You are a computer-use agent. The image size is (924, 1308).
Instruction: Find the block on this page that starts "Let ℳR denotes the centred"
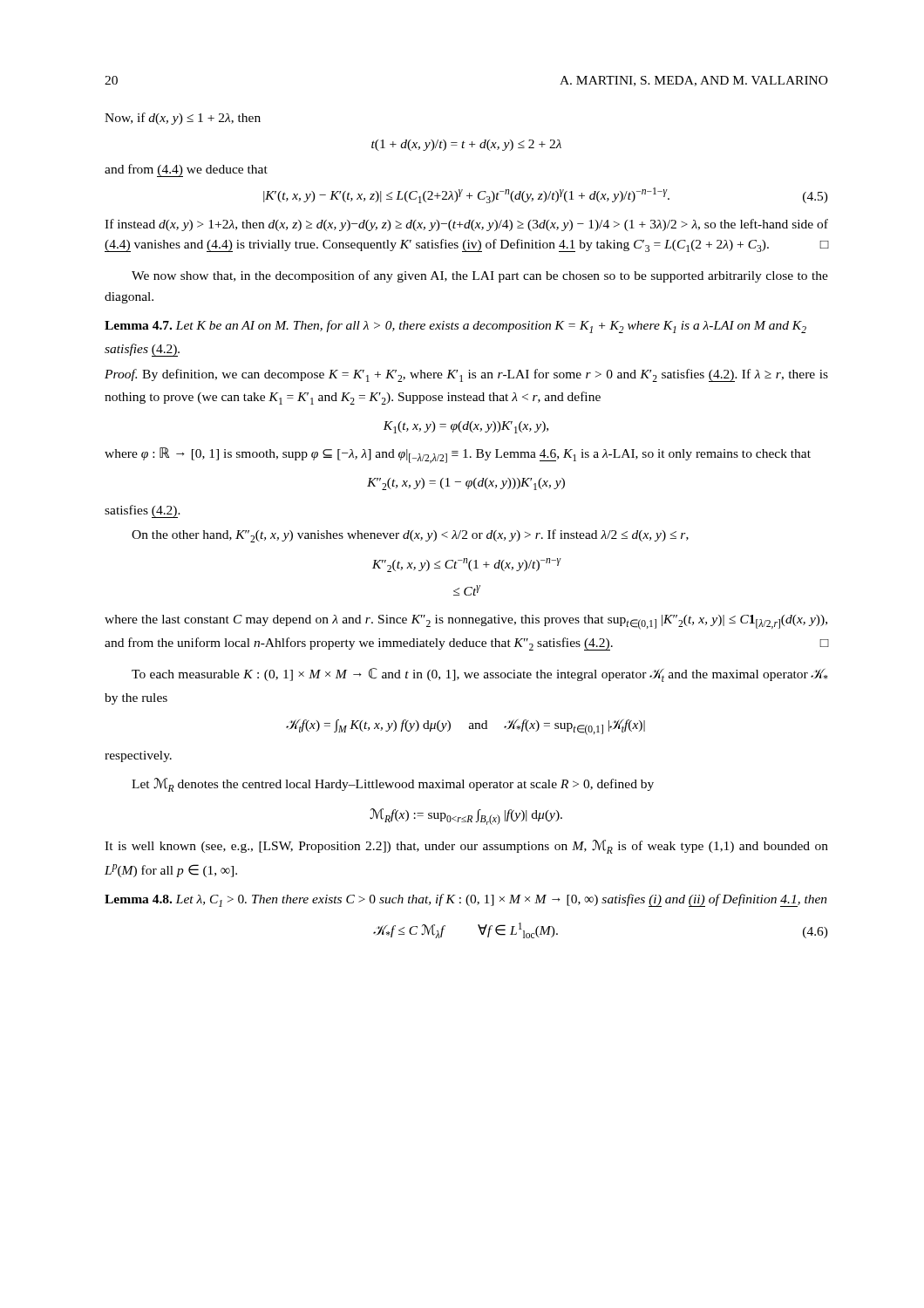coord(466,785)
